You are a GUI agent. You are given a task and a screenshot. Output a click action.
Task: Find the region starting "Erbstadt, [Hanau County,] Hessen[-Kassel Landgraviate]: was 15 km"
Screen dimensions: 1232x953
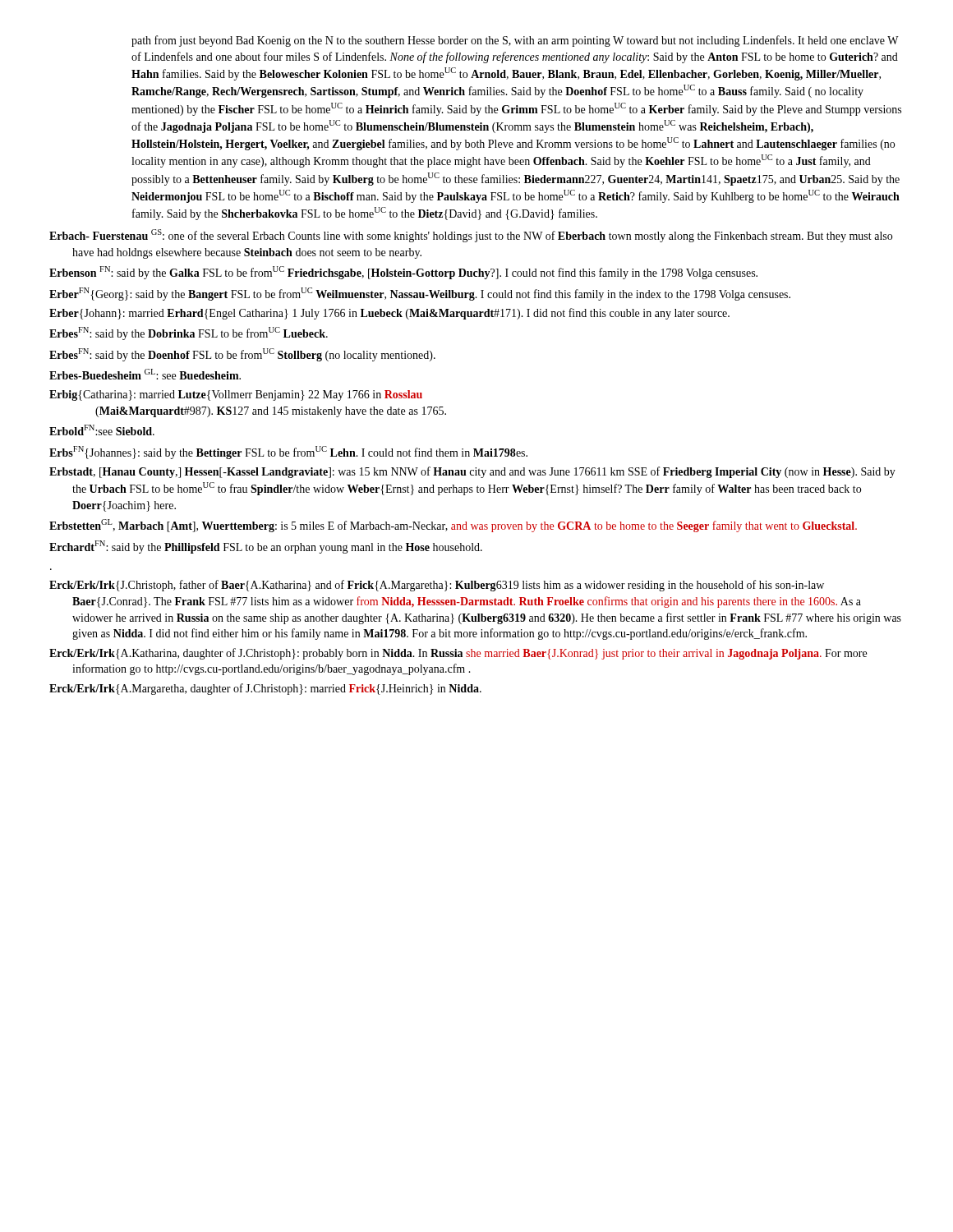coord(472,488)
